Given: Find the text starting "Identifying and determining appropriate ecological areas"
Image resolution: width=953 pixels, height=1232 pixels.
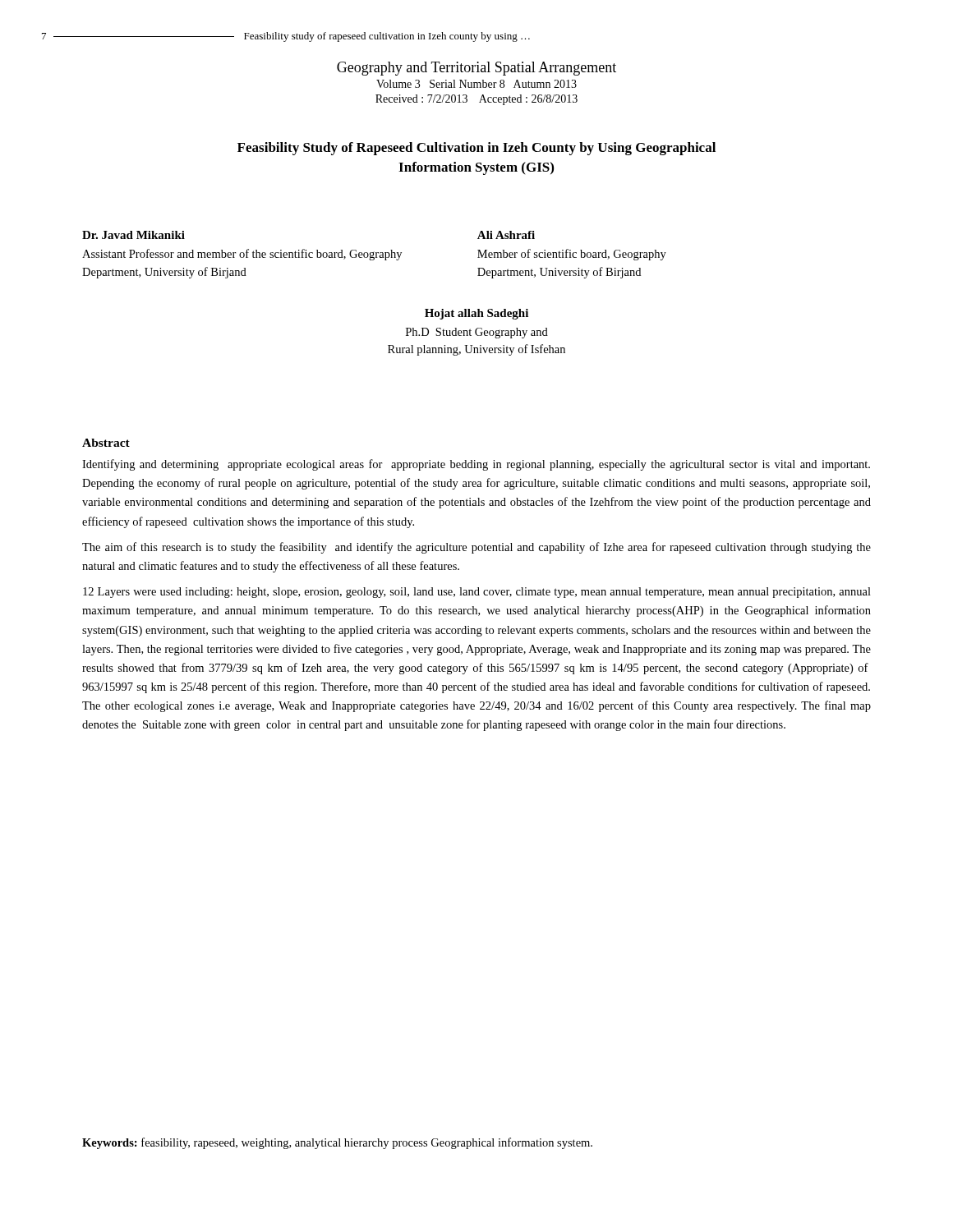Looking at the screenshot, I should coord(476,595).
